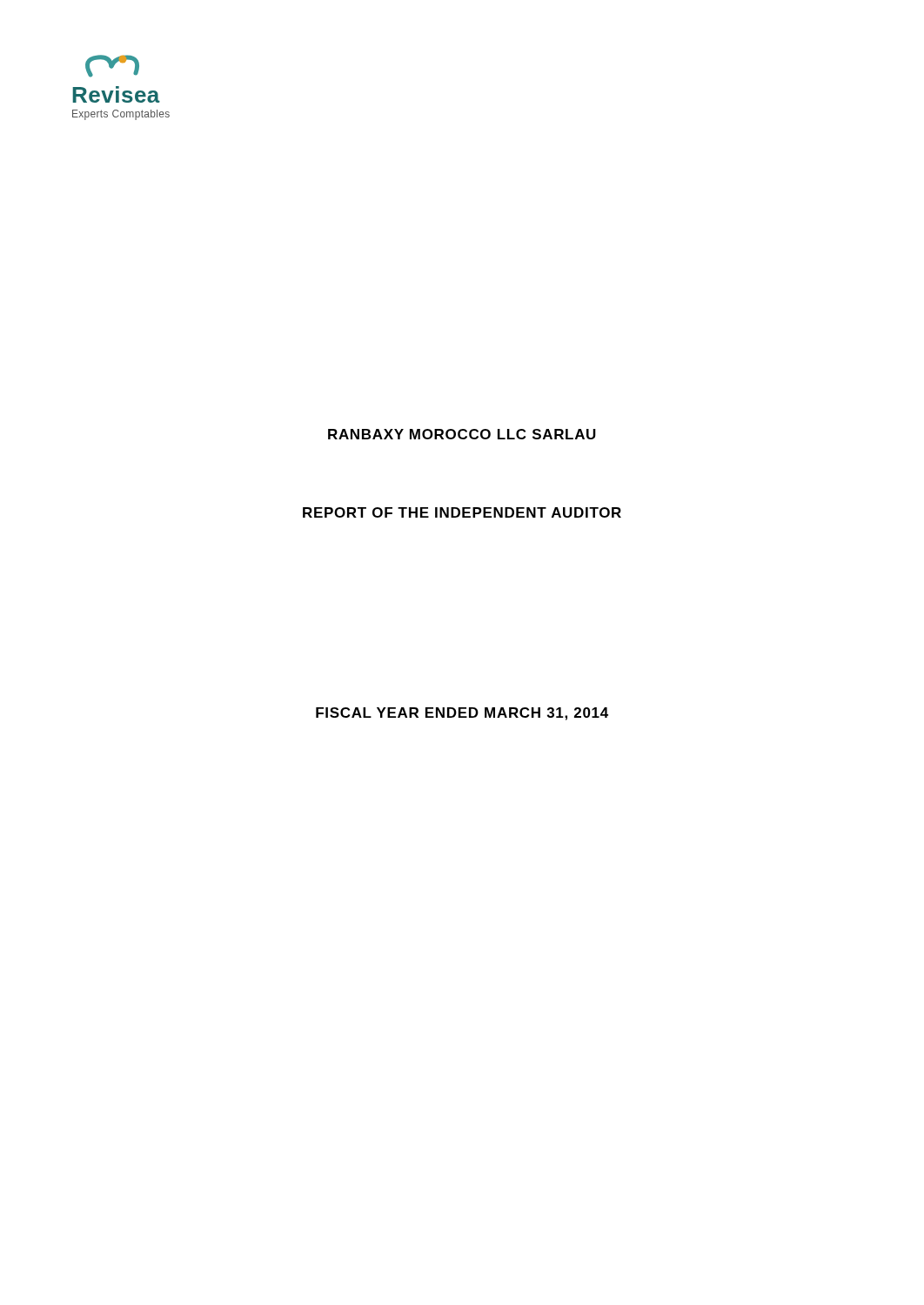Image resolution: width=924 pixels, height=1305 pixels.
Task: Select the logo
Action: [141, 83]
